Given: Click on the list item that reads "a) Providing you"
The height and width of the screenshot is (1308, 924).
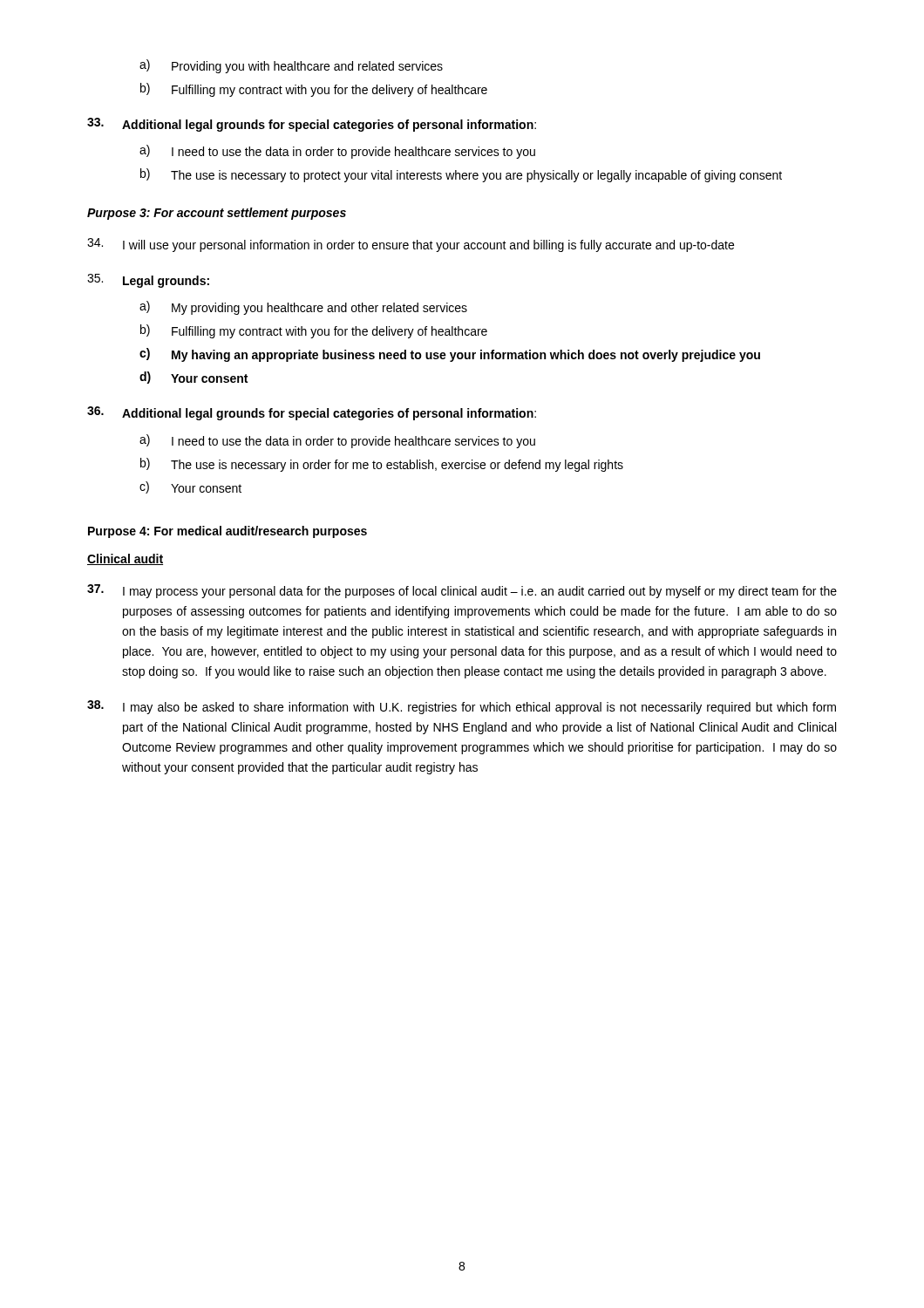Looking at the screenshot, I should click(x=488, y=78).
